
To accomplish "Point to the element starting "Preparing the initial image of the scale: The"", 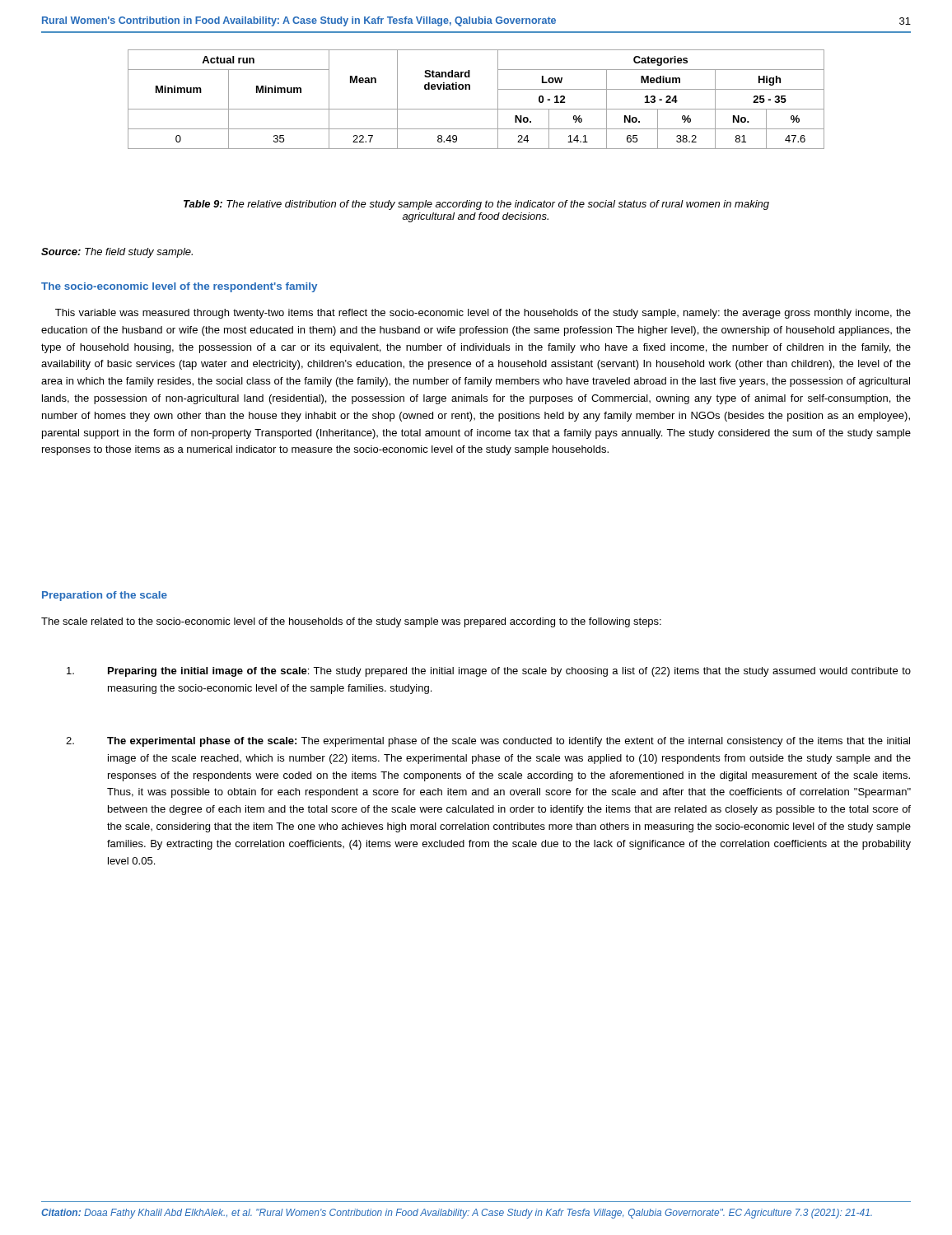I will point(488,680).
